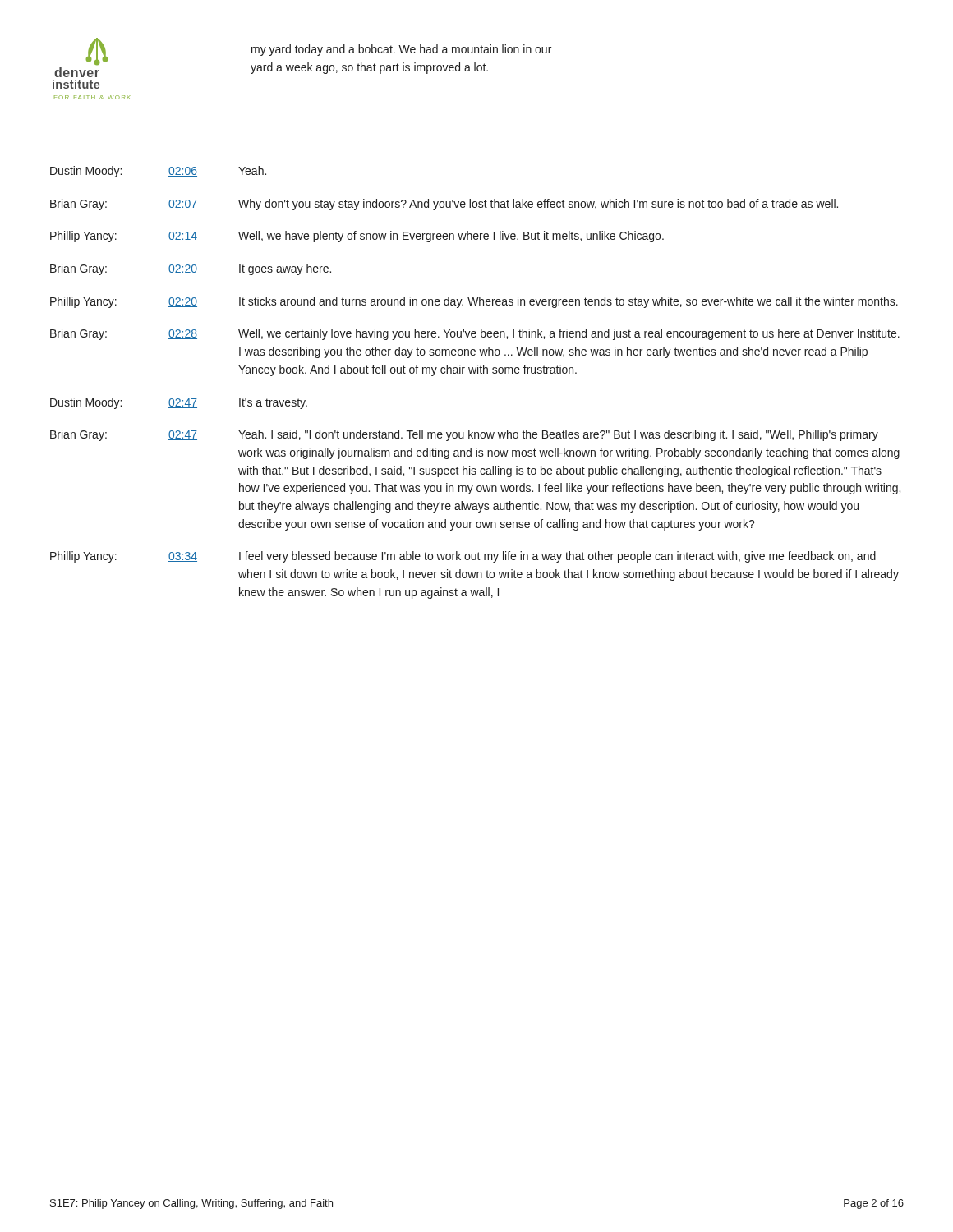Select the region starting "It goes away"

[x=285, y=269]
